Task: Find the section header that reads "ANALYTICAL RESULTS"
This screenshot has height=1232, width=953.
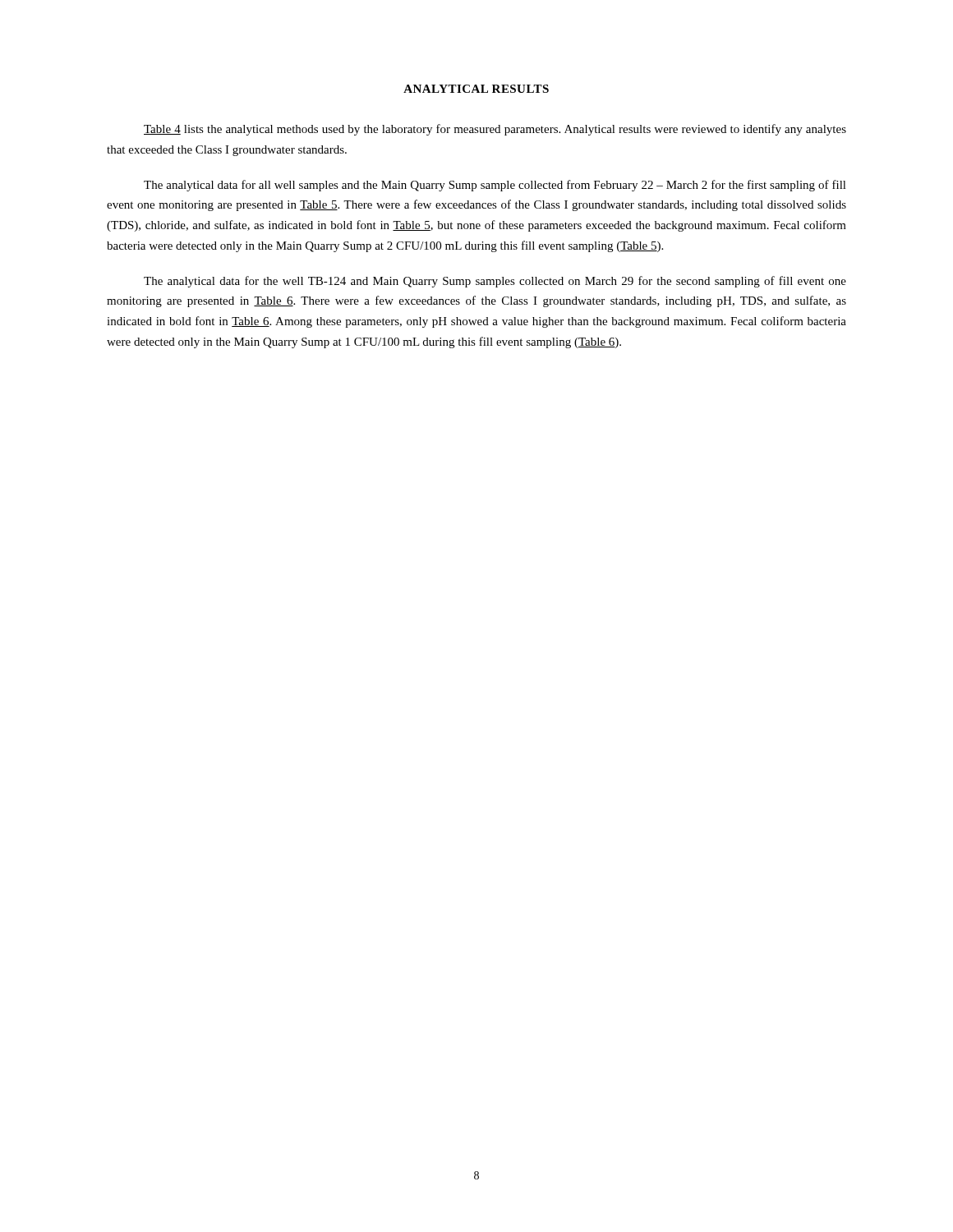Action: pyautogui.click(x=476, y=89)
